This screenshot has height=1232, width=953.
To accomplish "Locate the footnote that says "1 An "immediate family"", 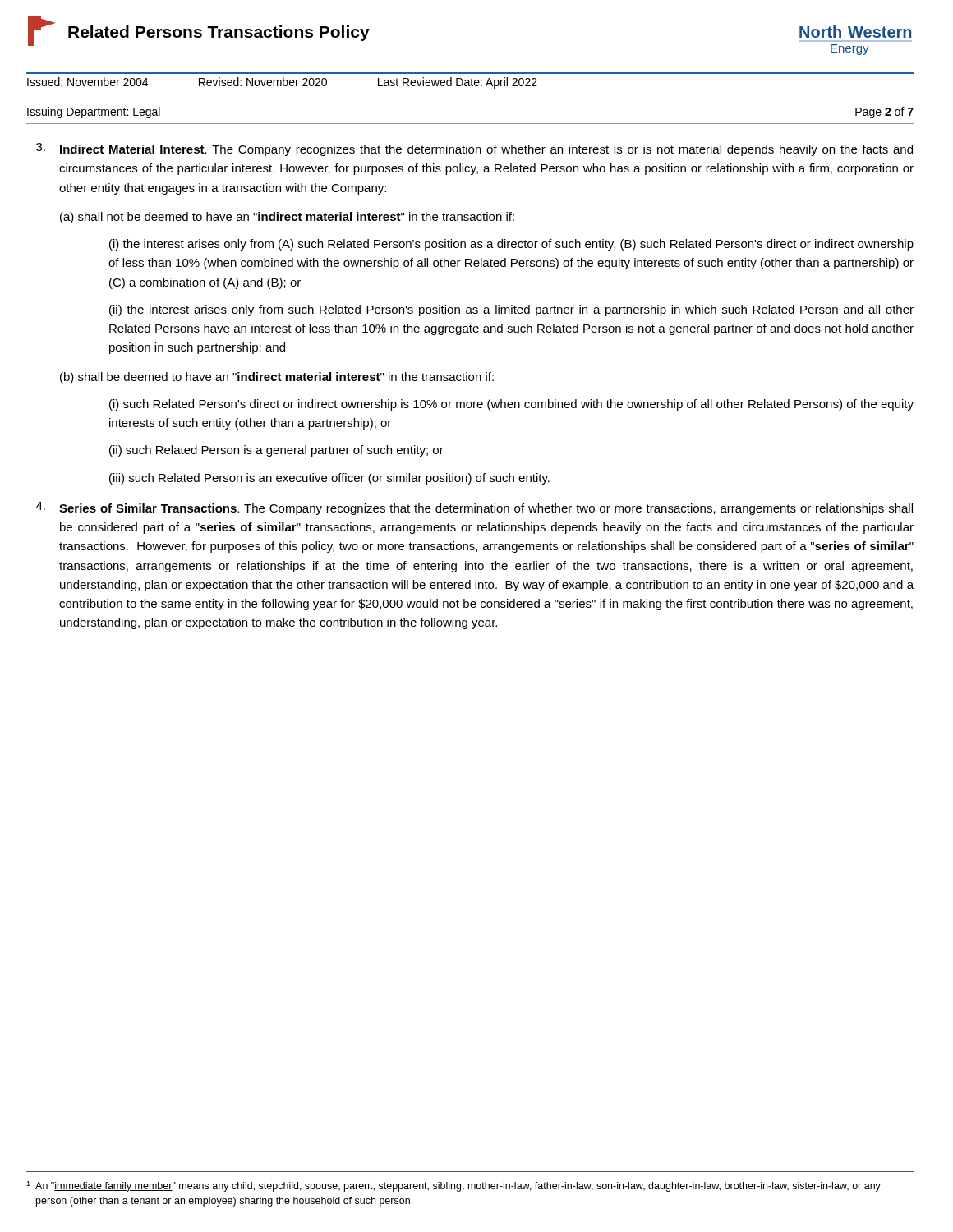I will pos(470,1194).
